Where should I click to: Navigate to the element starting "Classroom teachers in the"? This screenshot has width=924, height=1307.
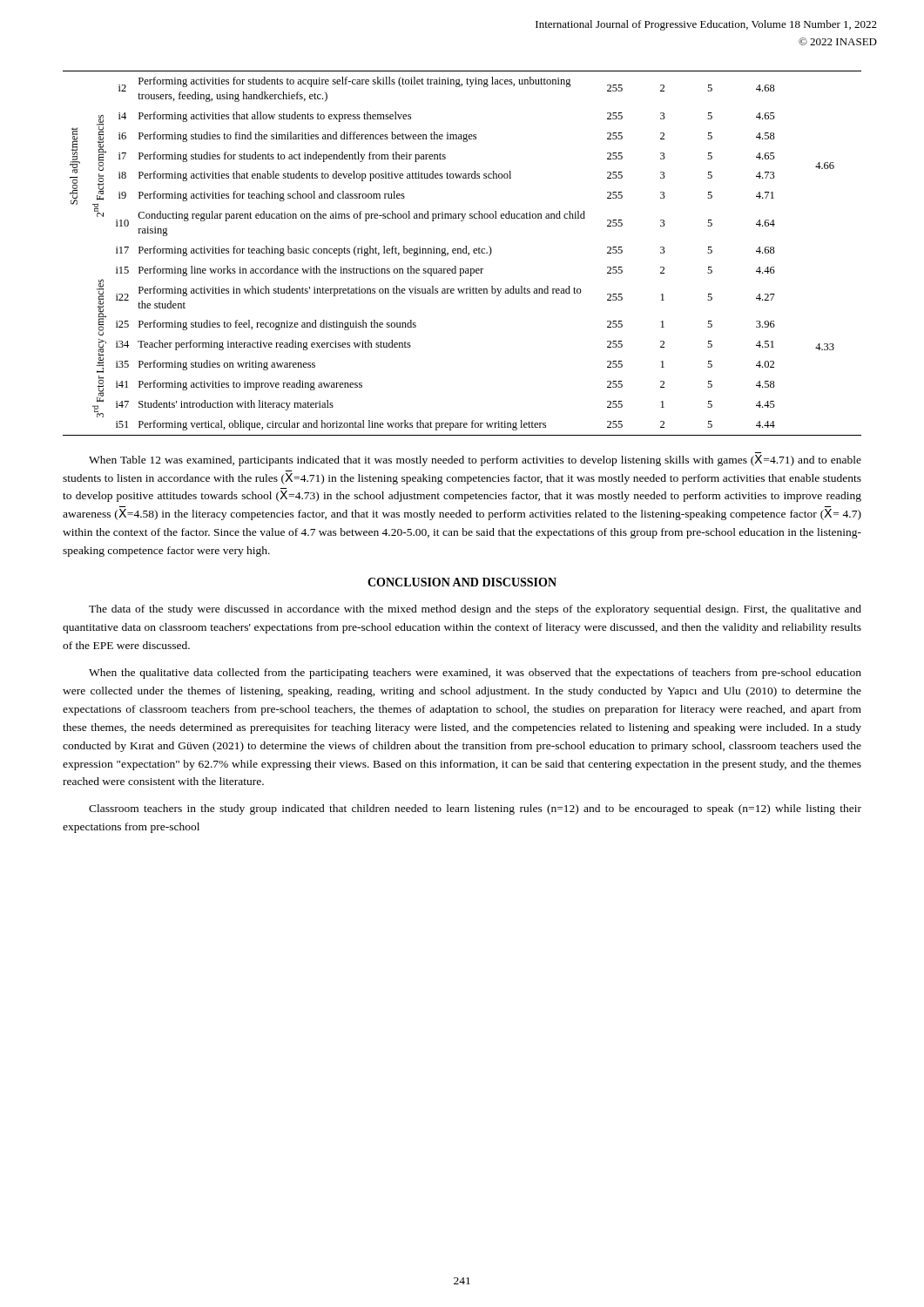[462, 818]
